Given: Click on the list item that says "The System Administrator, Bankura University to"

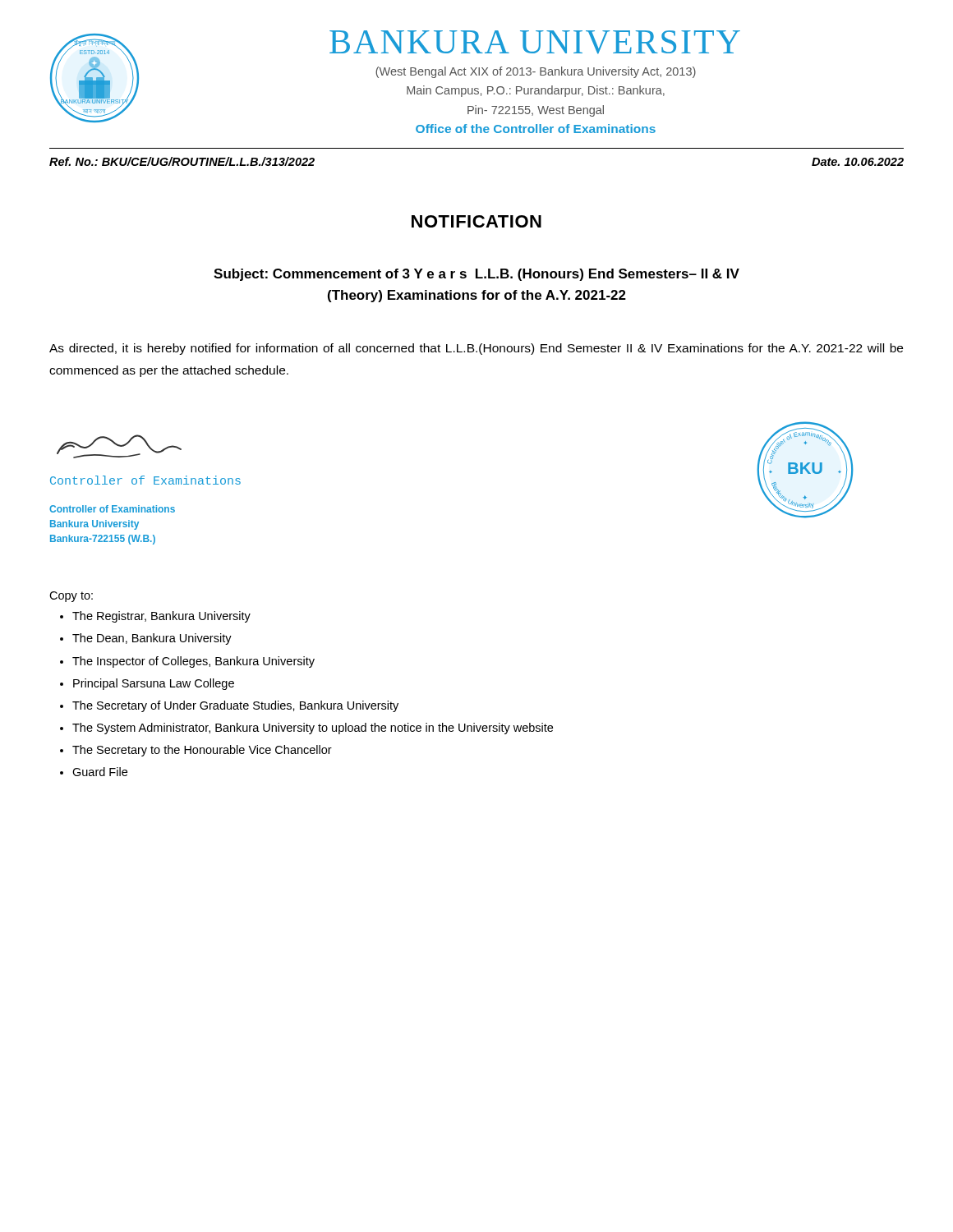Looking at the screenshot, I should (313, 728).
